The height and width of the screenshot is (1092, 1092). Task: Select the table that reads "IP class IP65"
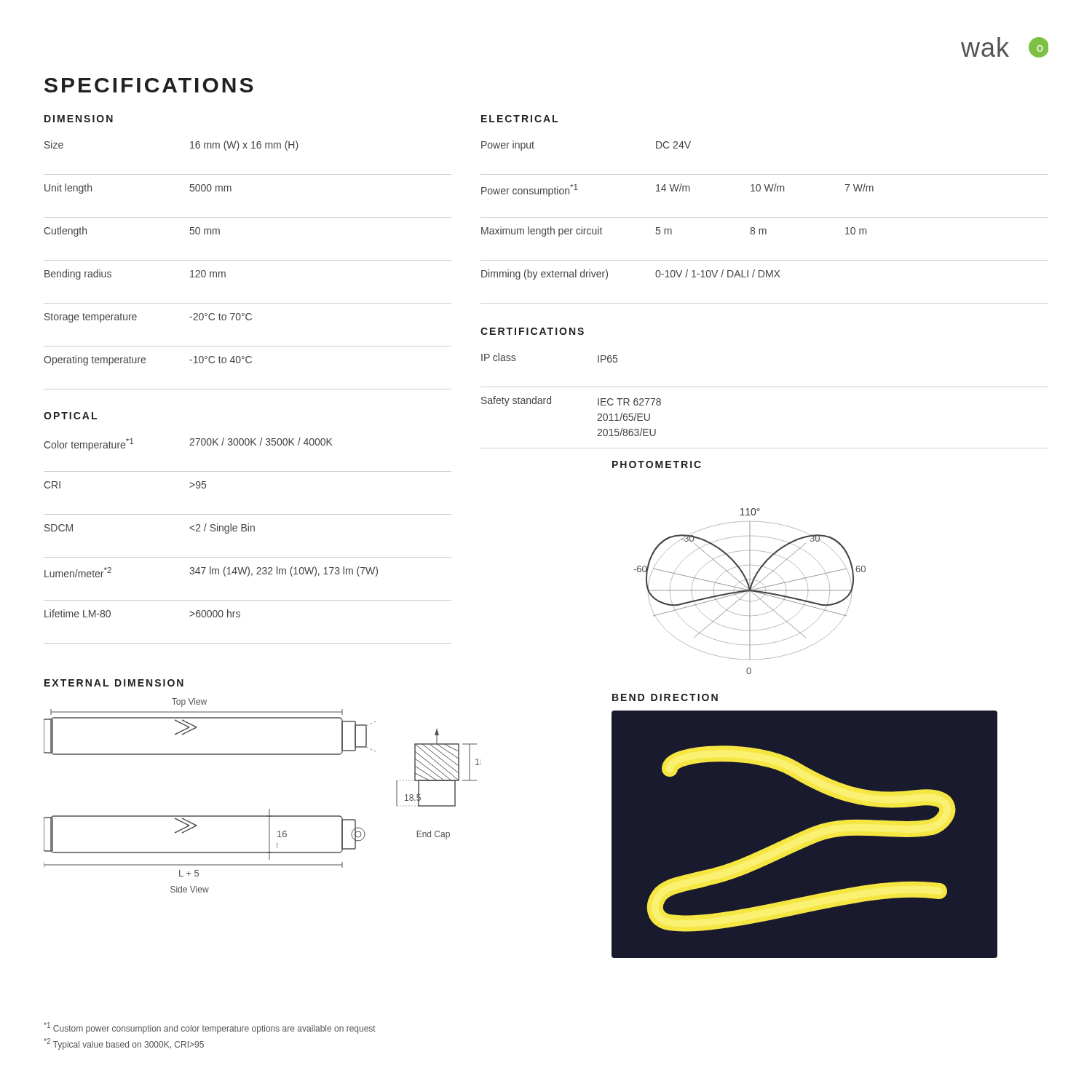click(x=764, y=396)
